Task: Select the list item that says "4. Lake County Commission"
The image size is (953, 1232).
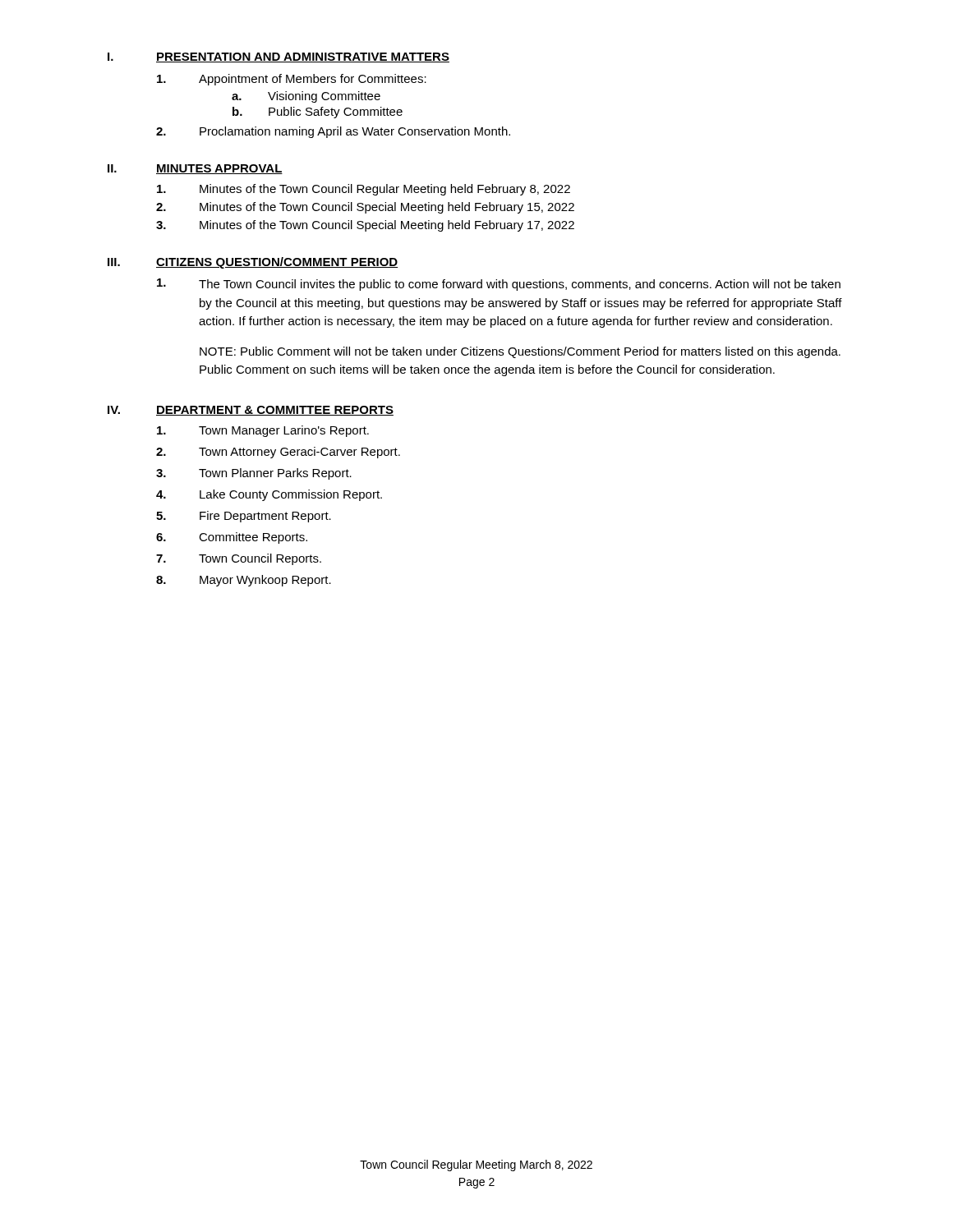Action: [x=269, y=495]
